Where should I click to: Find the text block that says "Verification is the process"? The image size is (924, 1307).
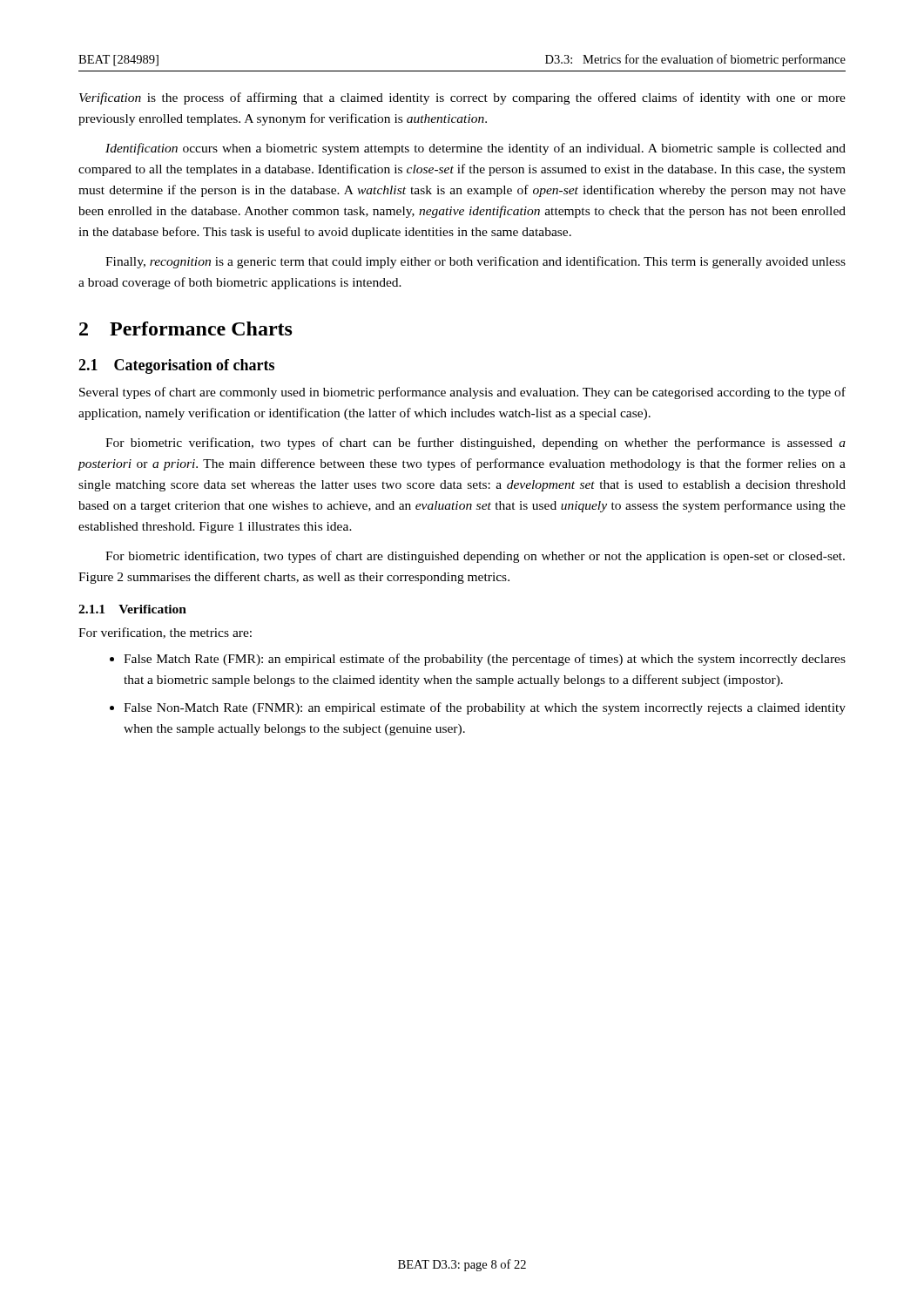coord(462,108)
